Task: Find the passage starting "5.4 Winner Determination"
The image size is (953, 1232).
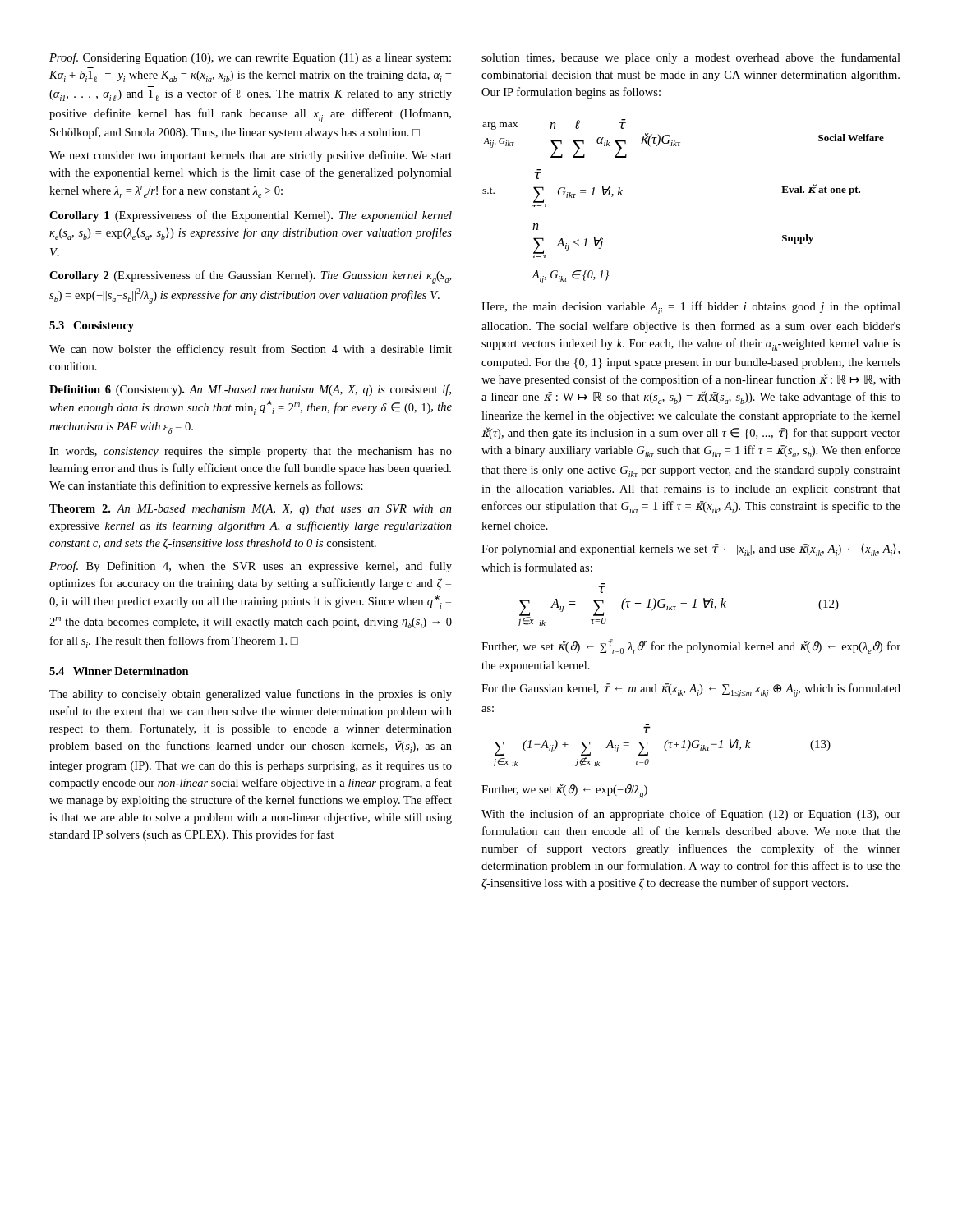Action: 119,671
